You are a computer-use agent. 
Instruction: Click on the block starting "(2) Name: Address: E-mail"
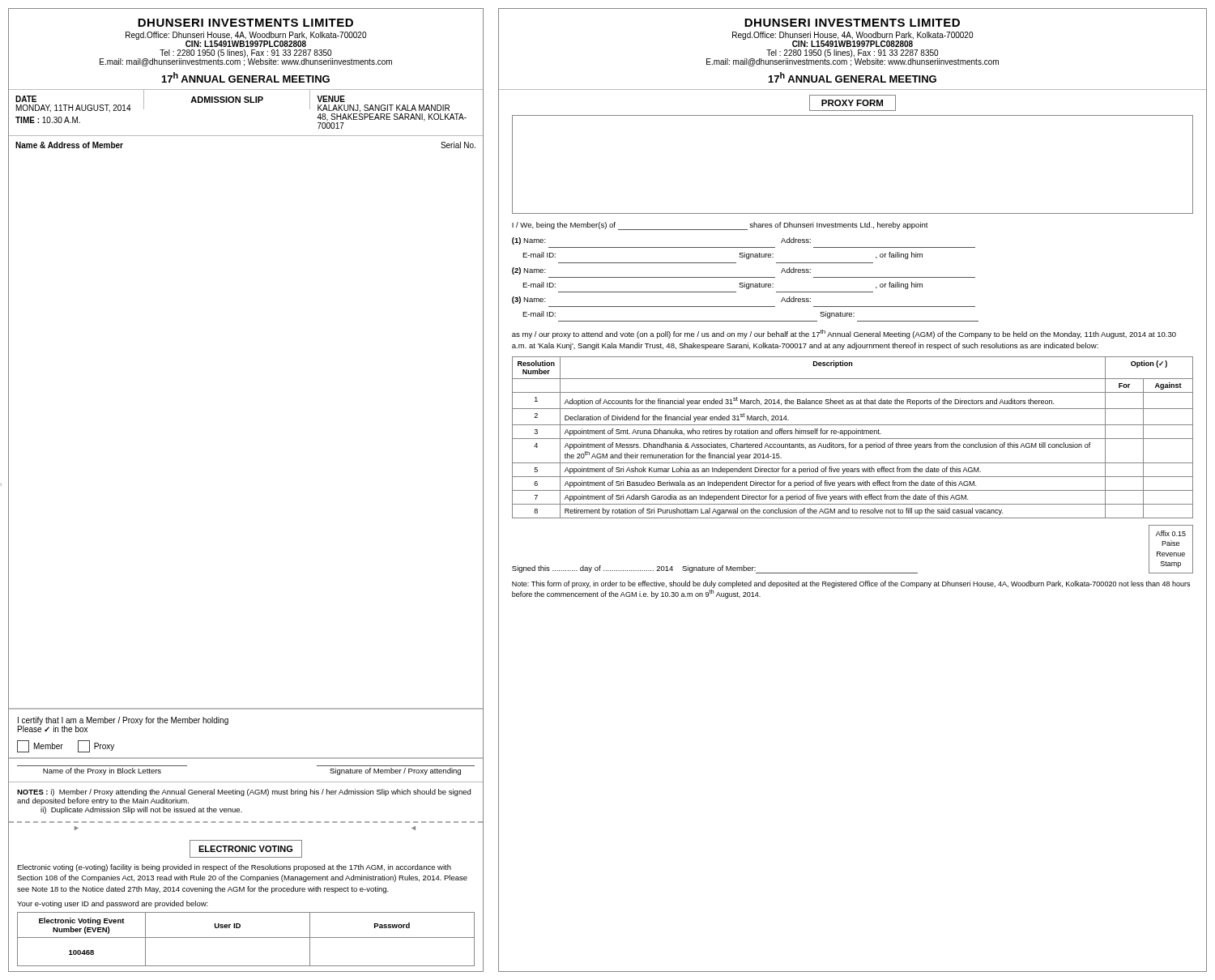tap(744, 277)
